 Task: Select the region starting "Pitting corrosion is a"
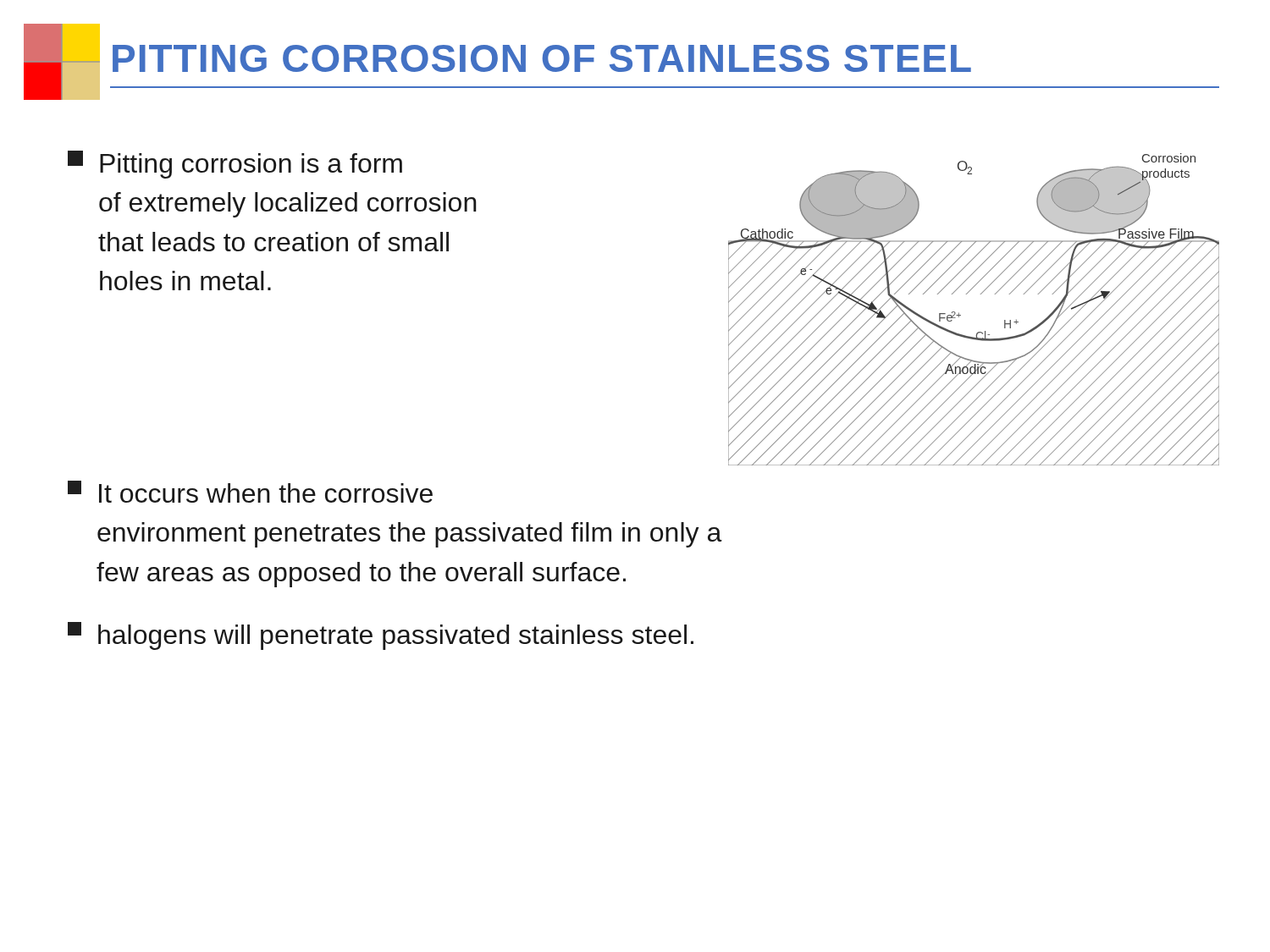[x=273, y=222]
